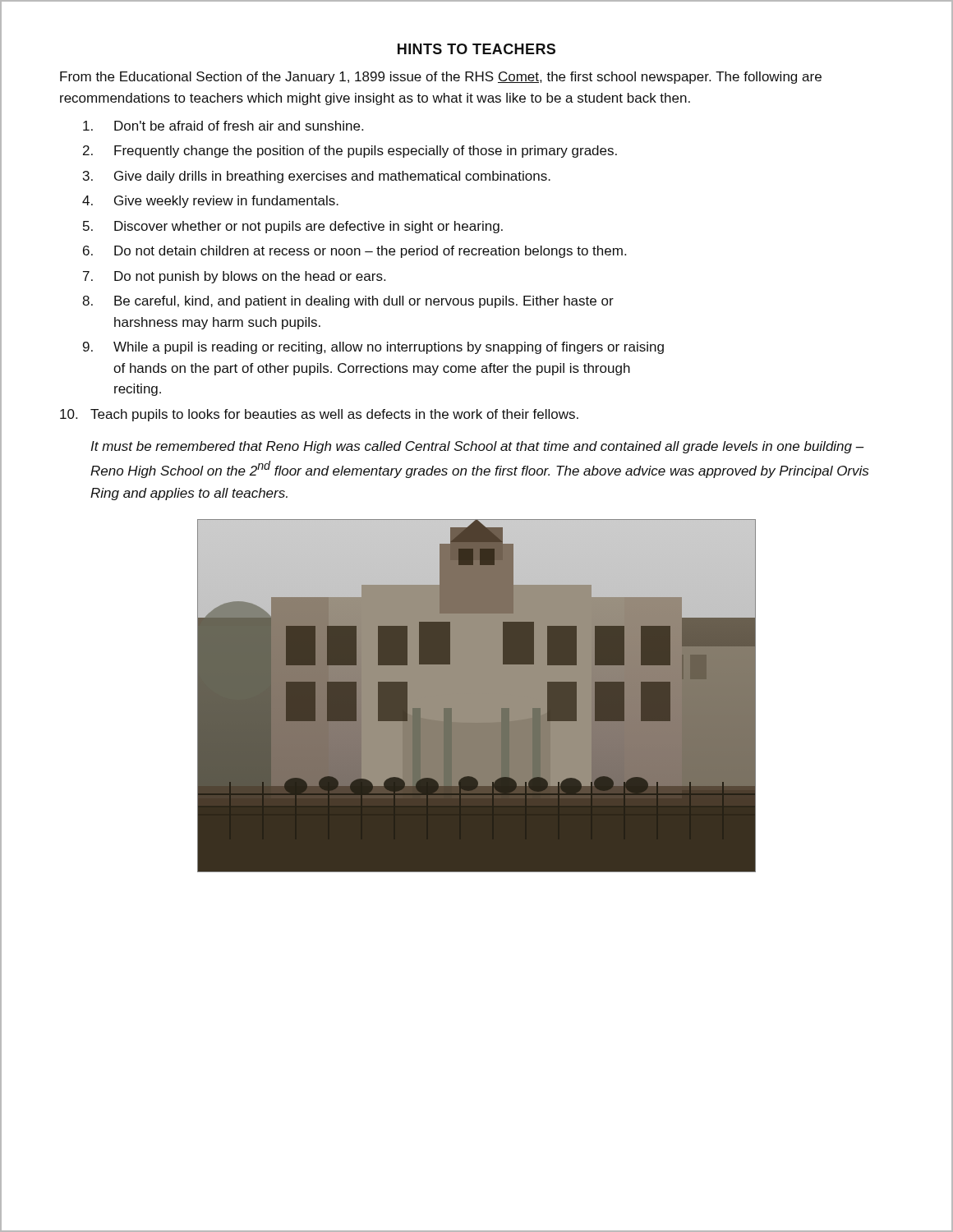Screen dimensions: 1232x953
Task: Navigate to the block starting "8. Be careful,"
Action: pos(336,312)
